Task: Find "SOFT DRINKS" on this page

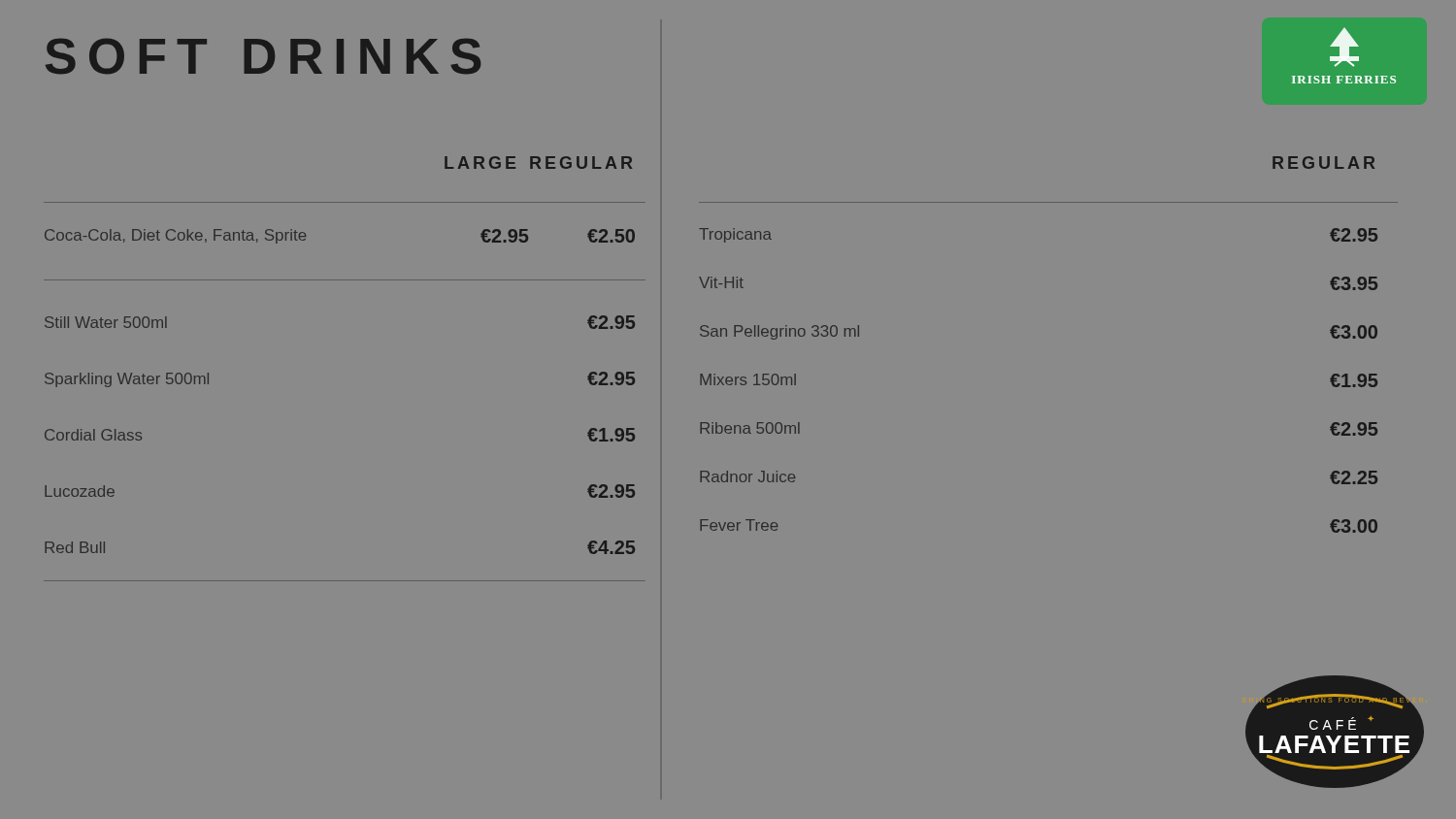Action: point(268,56)
